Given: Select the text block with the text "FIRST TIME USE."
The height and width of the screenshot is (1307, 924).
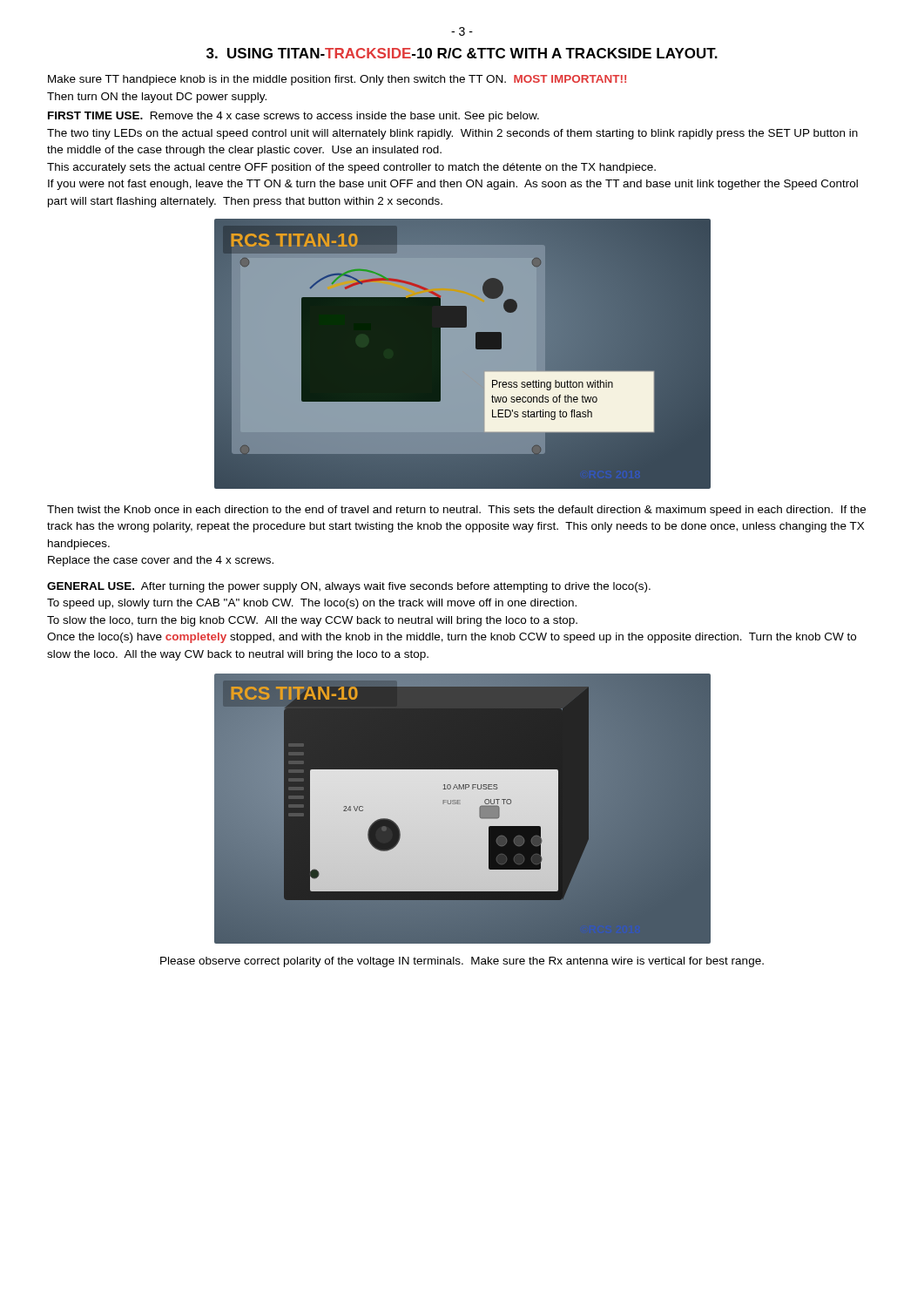Looking at the screenshot, I should pyautogui.click(x=453, y=158).
